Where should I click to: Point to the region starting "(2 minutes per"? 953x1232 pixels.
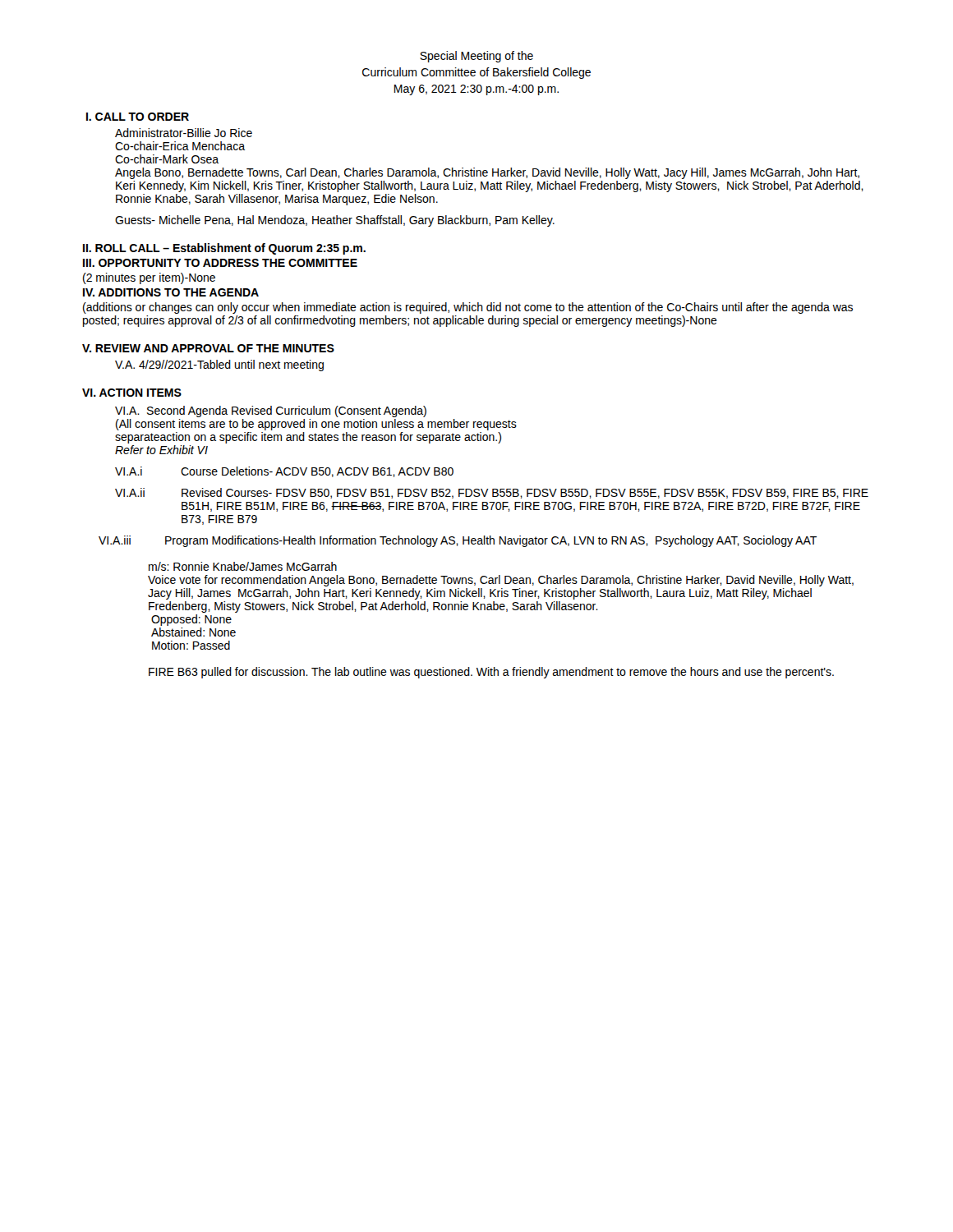pos(149,278)
